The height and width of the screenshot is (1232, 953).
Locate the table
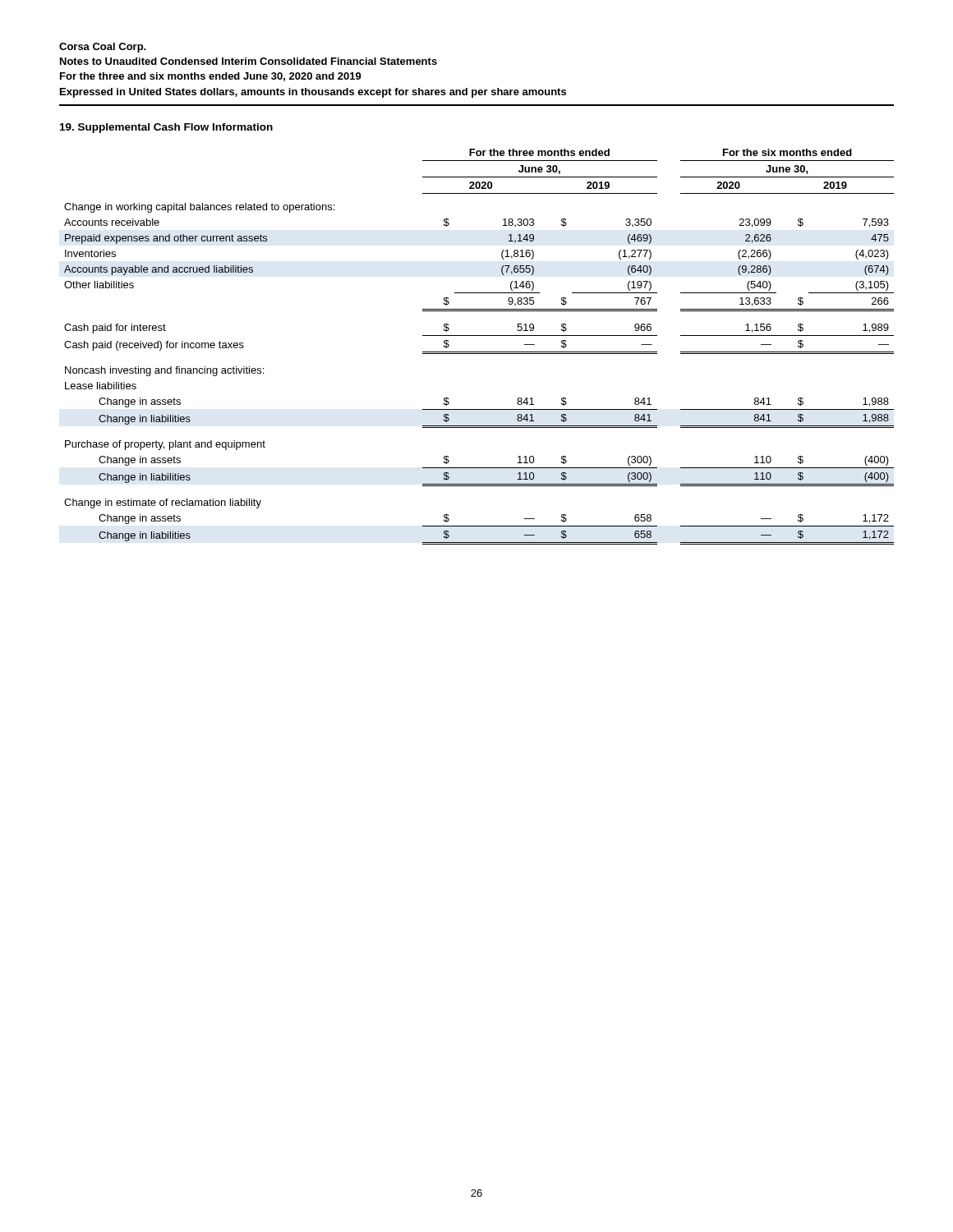(476, 344)
